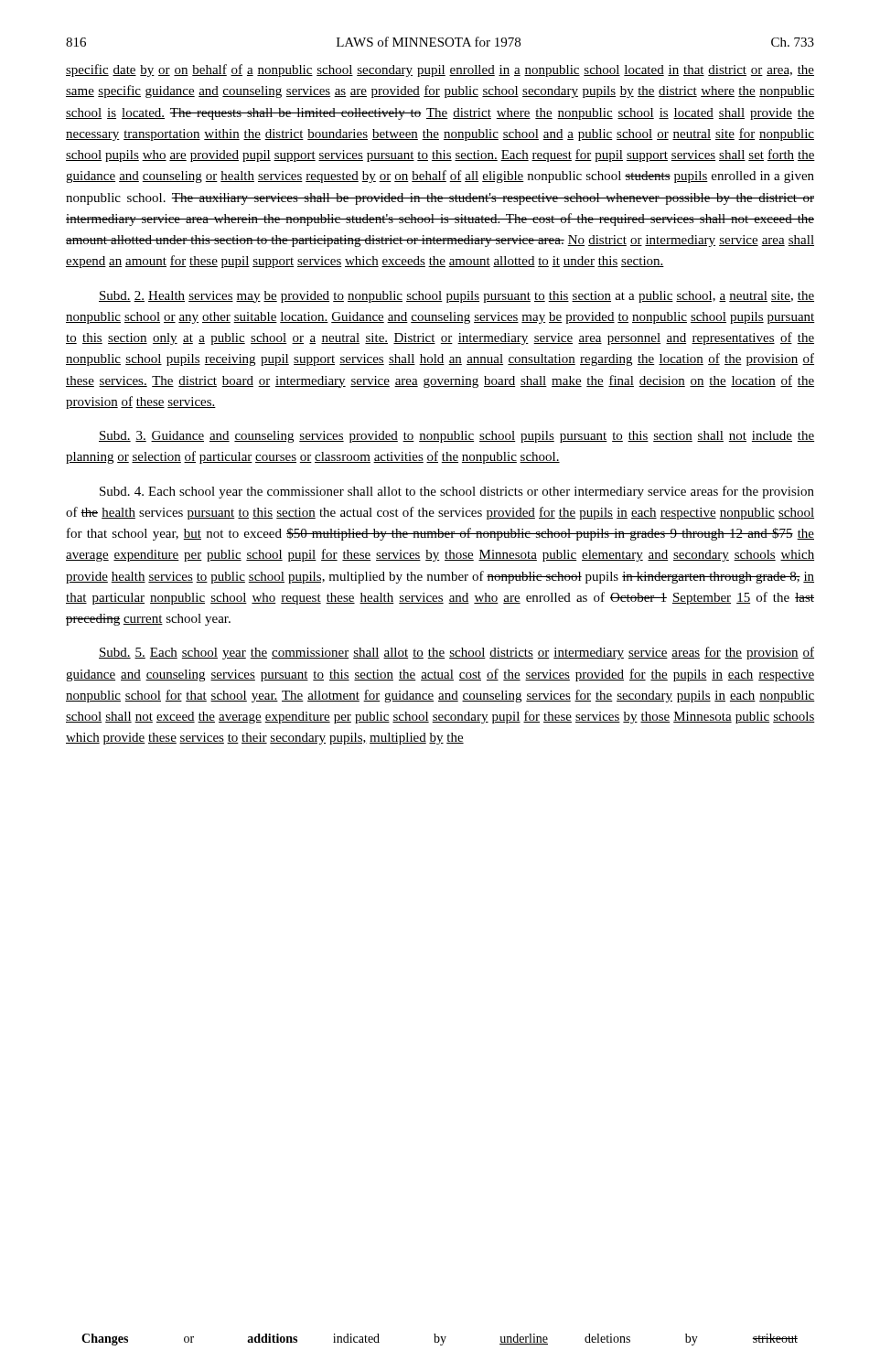Where is the passage that starts "Subd. 5. Each school year the commissioner shall"?
Viewport: 880px width, 1372px height.
440,696
